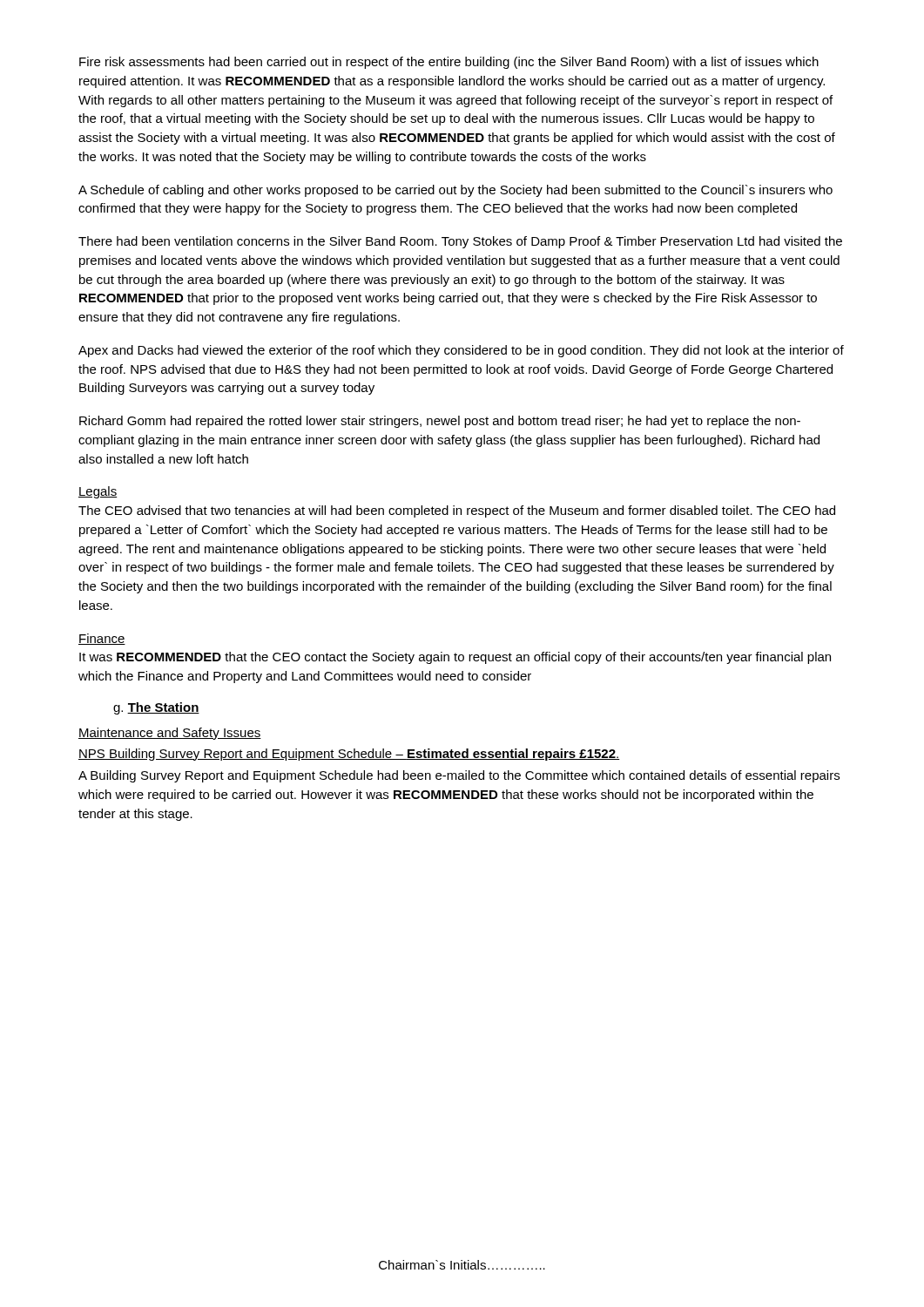Select the passage starting "A Building Survey Report and"
This screenshot has width=924, height=1307.
click(x=459, y=794)
